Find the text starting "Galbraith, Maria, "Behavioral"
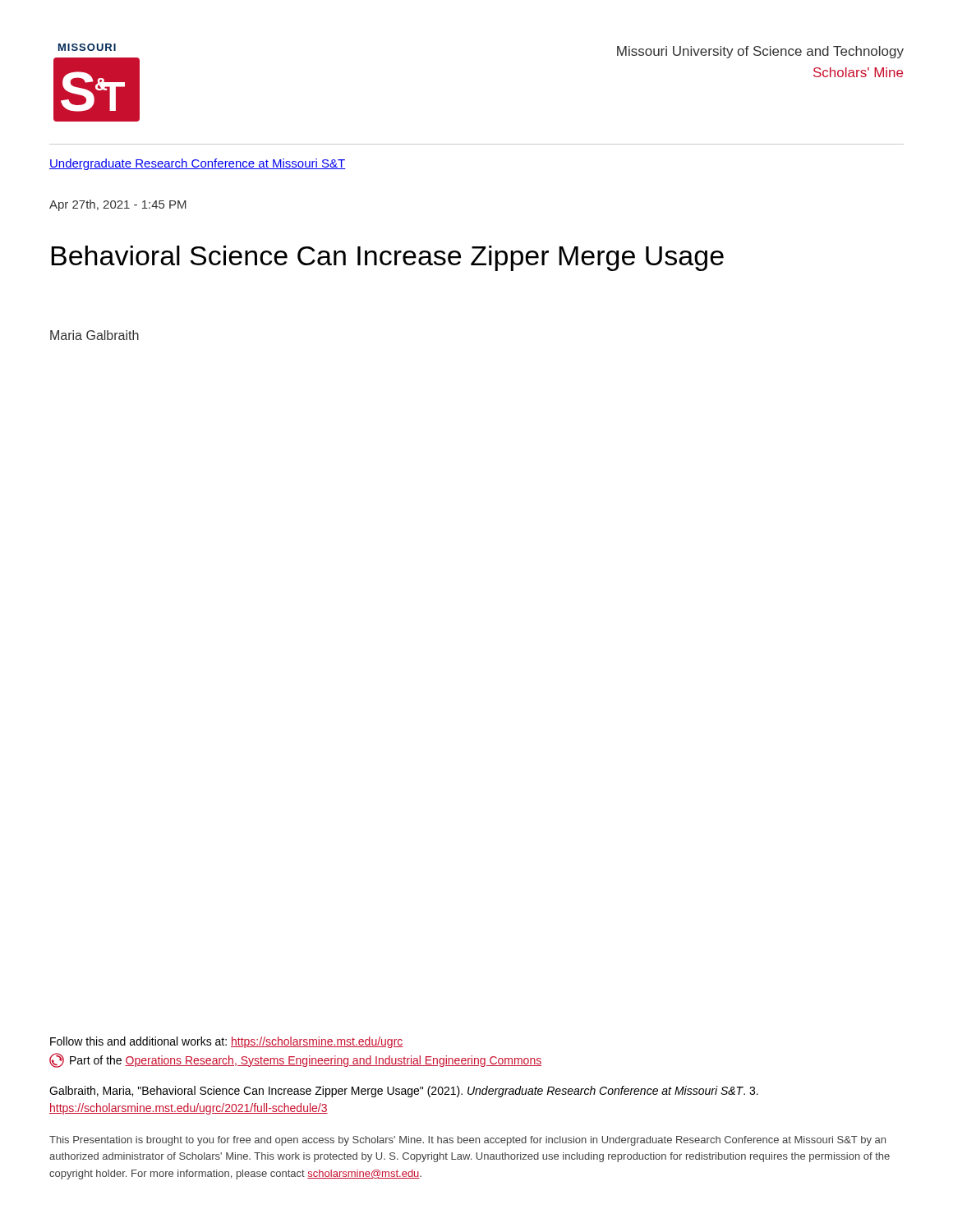Viewport: 953px width, 1232px height. click(404, 1099)
